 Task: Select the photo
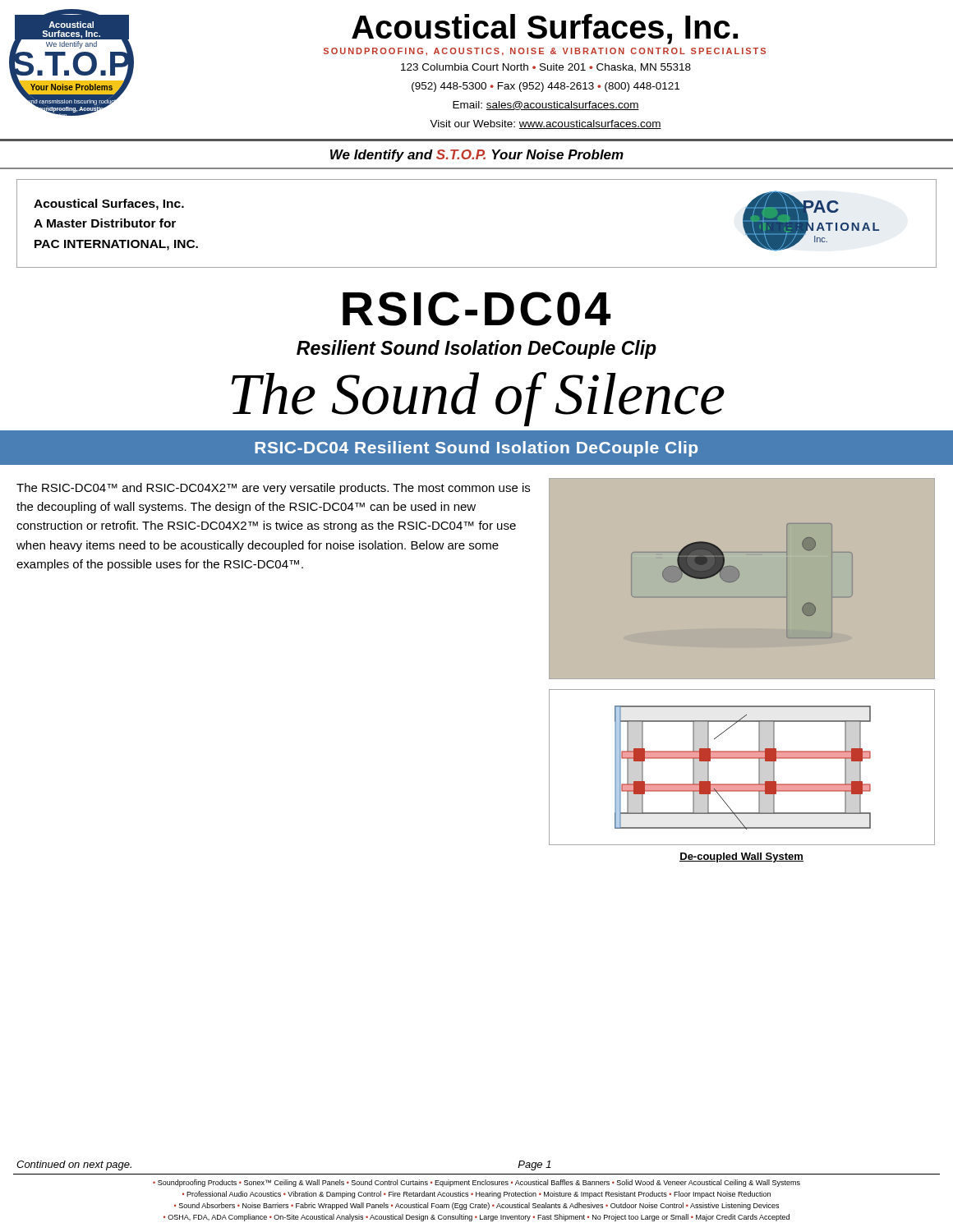(741, 578)
